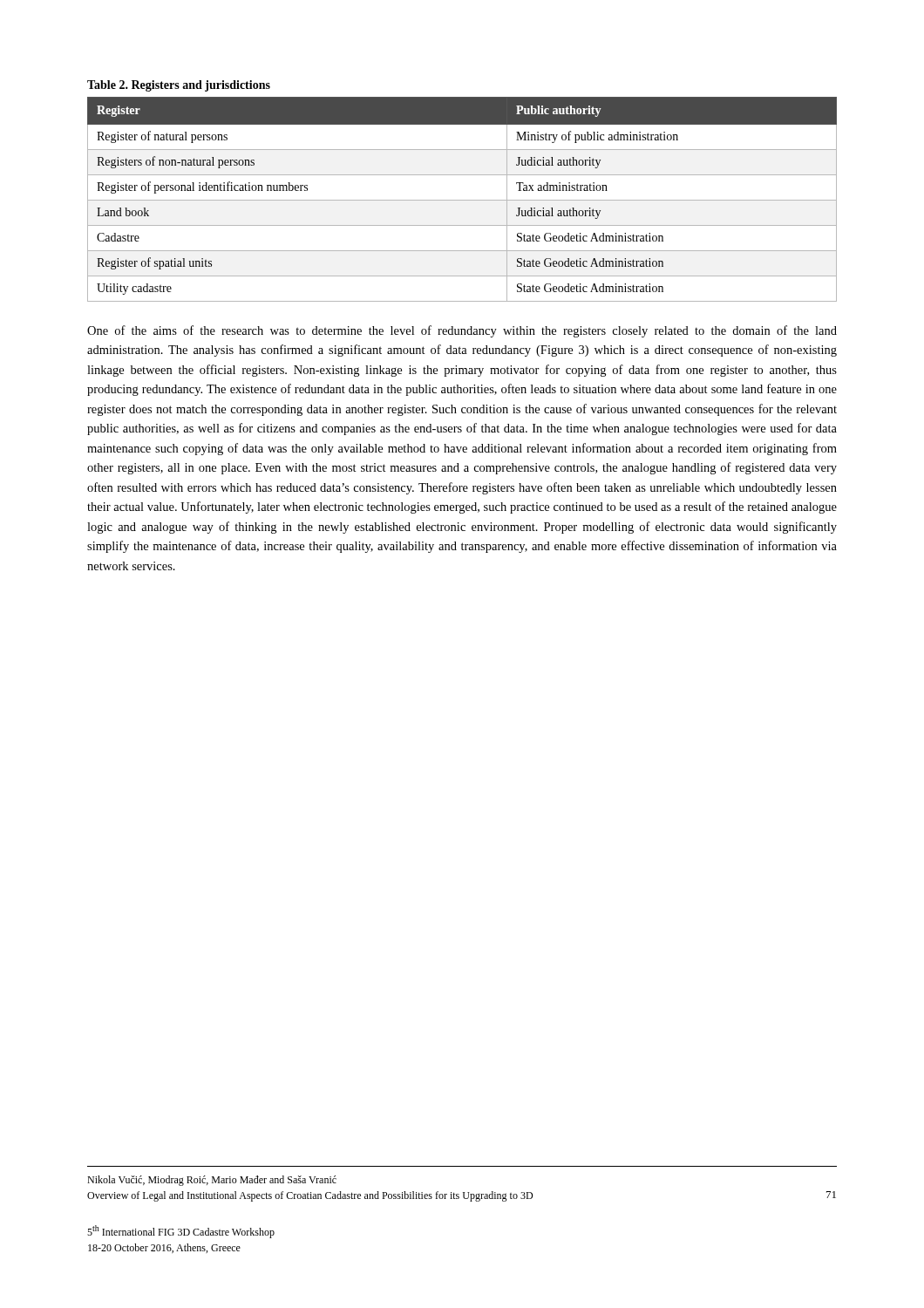The width and height of the screenshot is (924, 1308).
Task: Click on the text block that reads "One of the aims"
Action: pos(462,448)
